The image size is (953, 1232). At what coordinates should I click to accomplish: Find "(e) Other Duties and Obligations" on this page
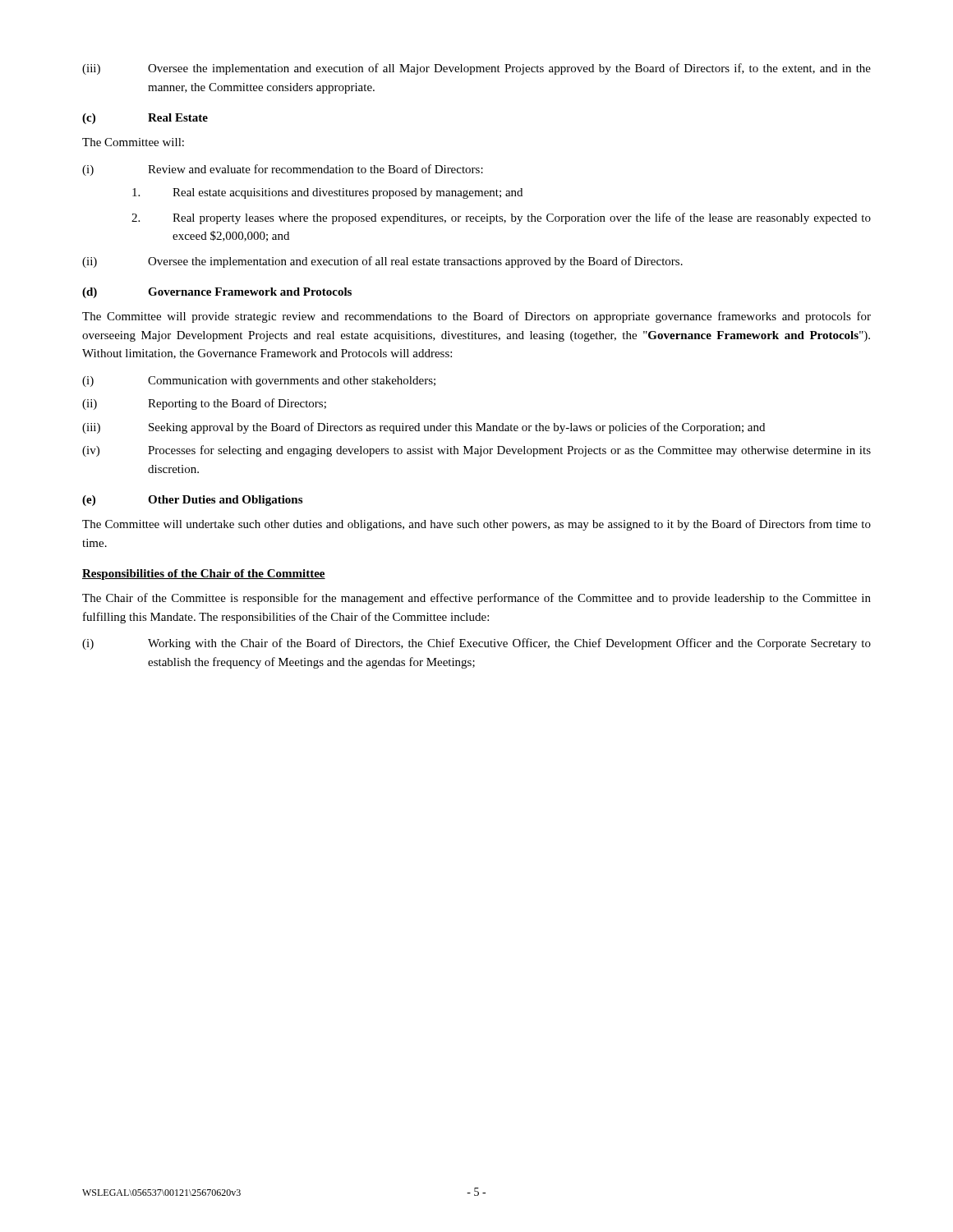coord(192,500)
